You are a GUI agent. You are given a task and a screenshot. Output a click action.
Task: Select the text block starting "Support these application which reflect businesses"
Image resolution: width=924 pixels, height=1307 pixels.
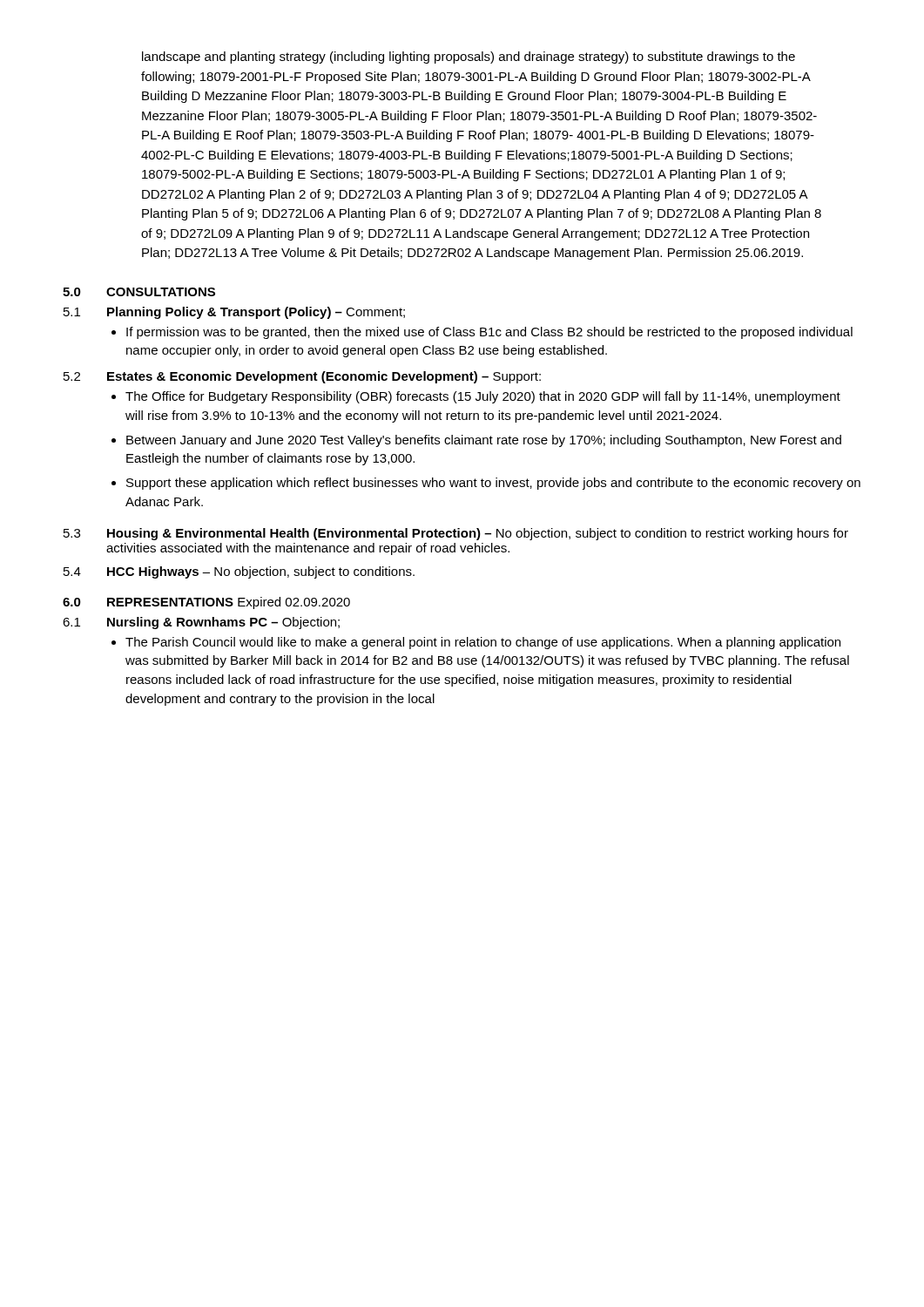click(493, 492)
